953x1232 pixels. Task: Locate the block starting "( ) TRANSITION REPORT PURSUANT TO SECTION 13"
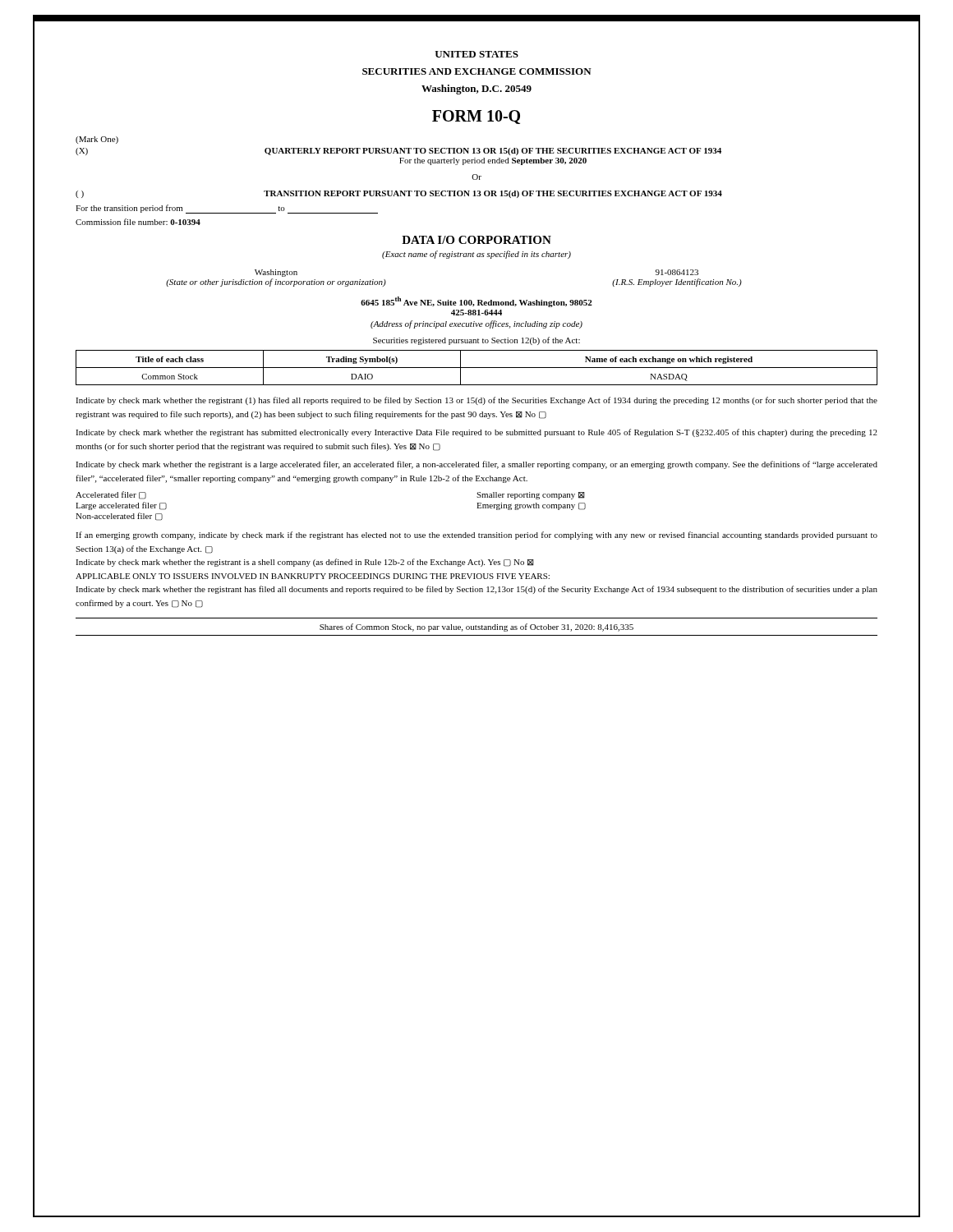point(476,193)
